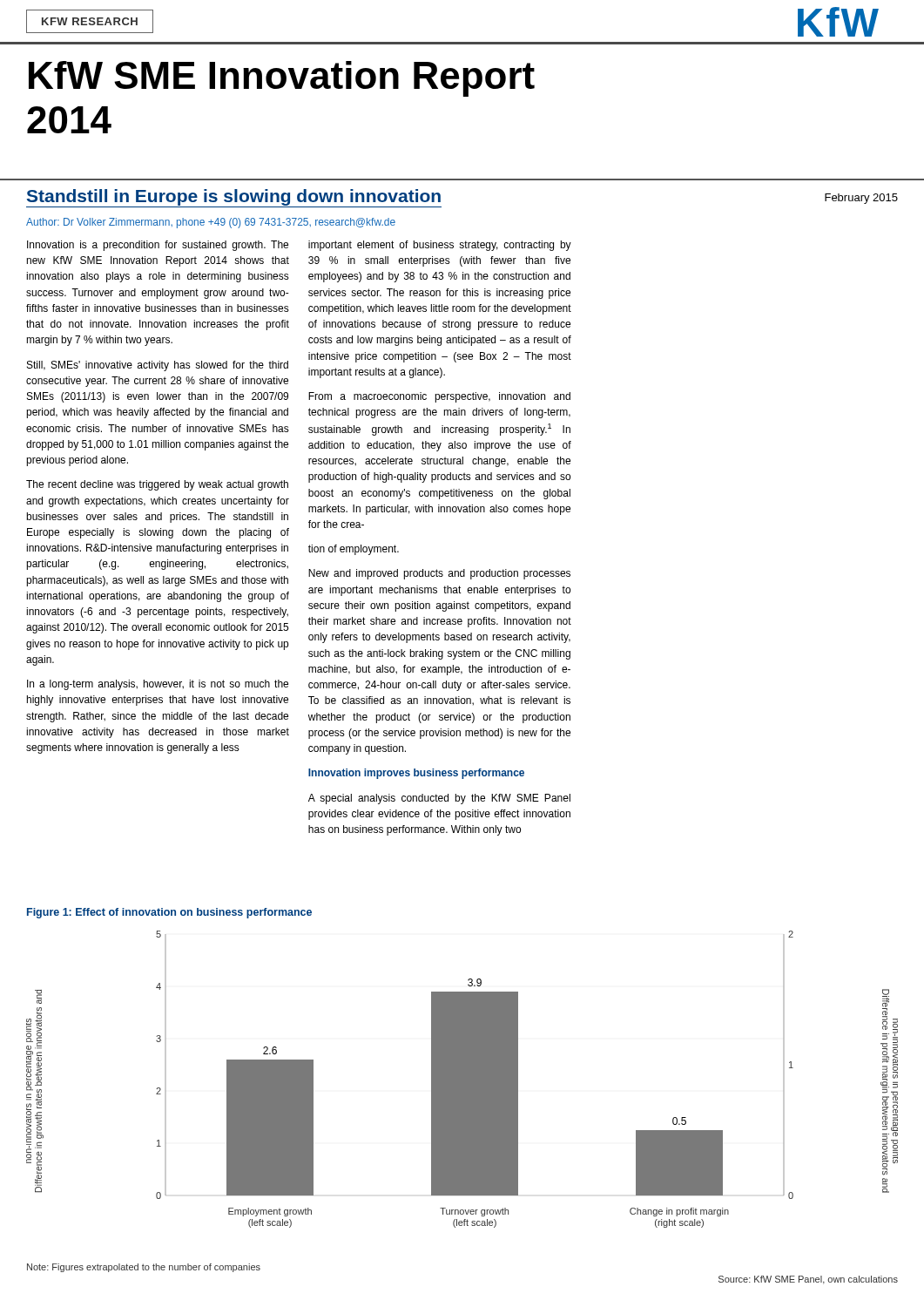Navigate to the block starting "Author: Dr Volker Zimmermann, phone +49"
Screen dimensions: 1307x924
211,222
